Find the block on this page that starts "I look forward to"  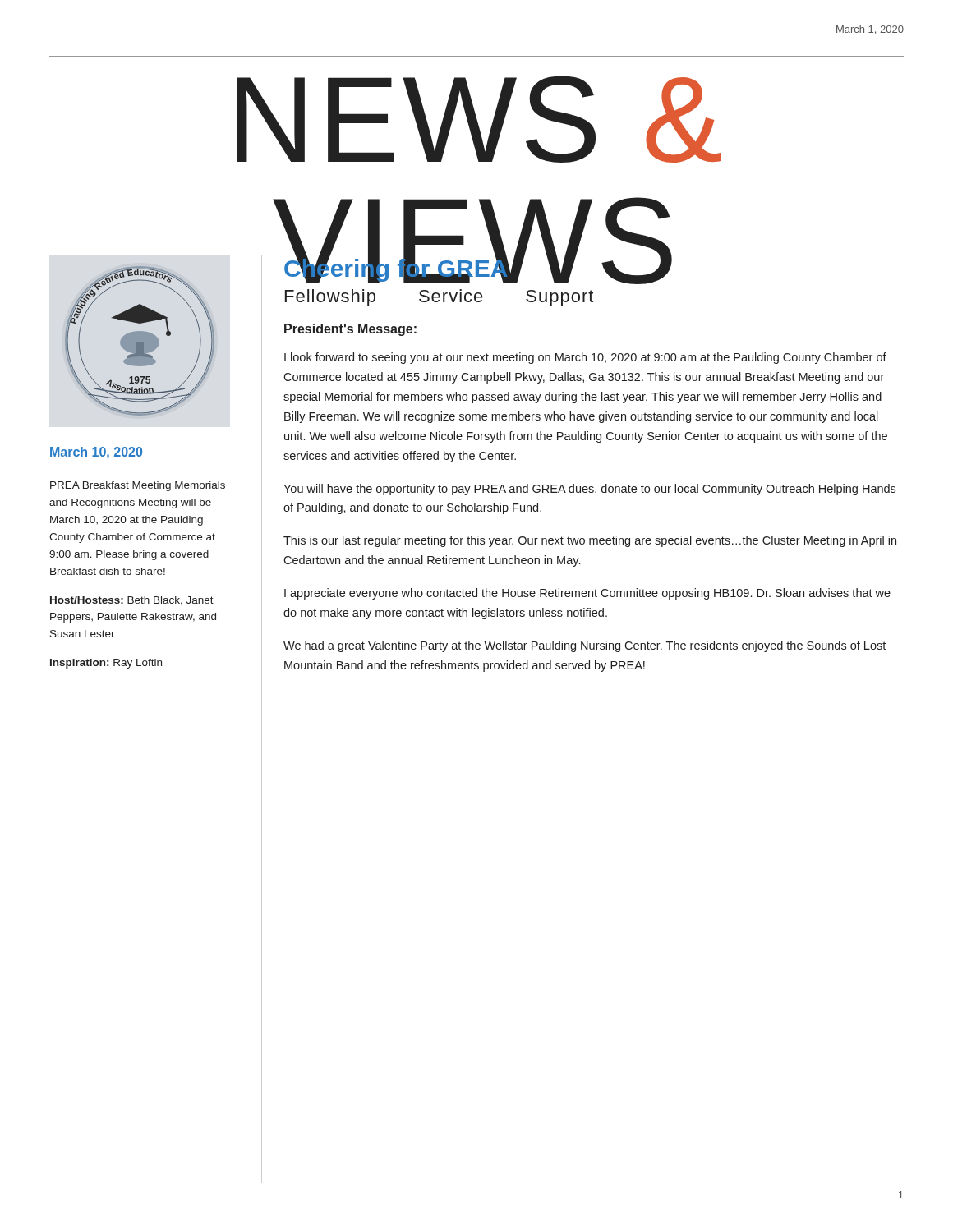586,406
